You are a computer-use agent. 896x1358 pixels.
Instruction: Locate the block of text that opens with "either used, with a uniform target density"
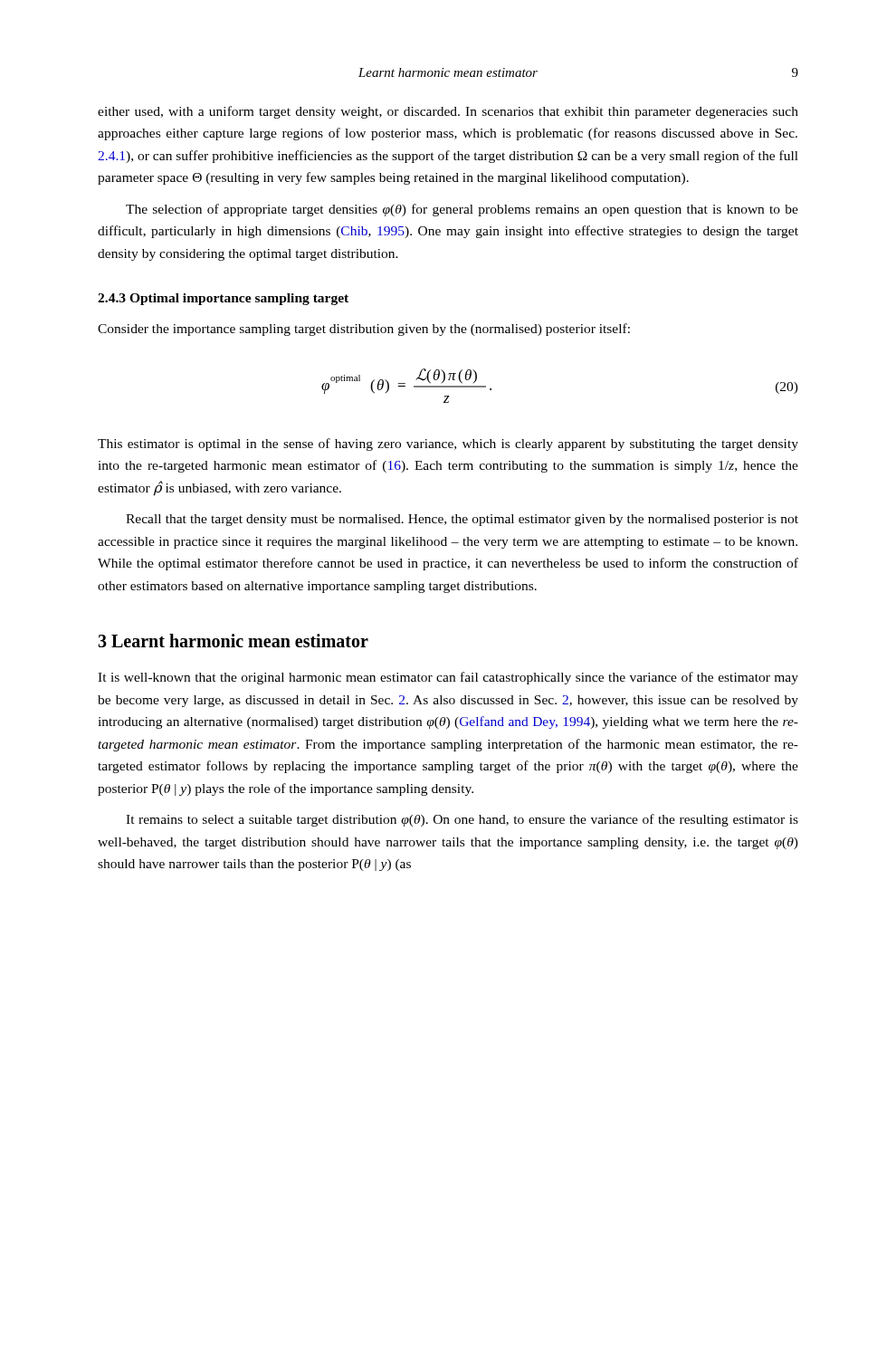pos(448,145)
